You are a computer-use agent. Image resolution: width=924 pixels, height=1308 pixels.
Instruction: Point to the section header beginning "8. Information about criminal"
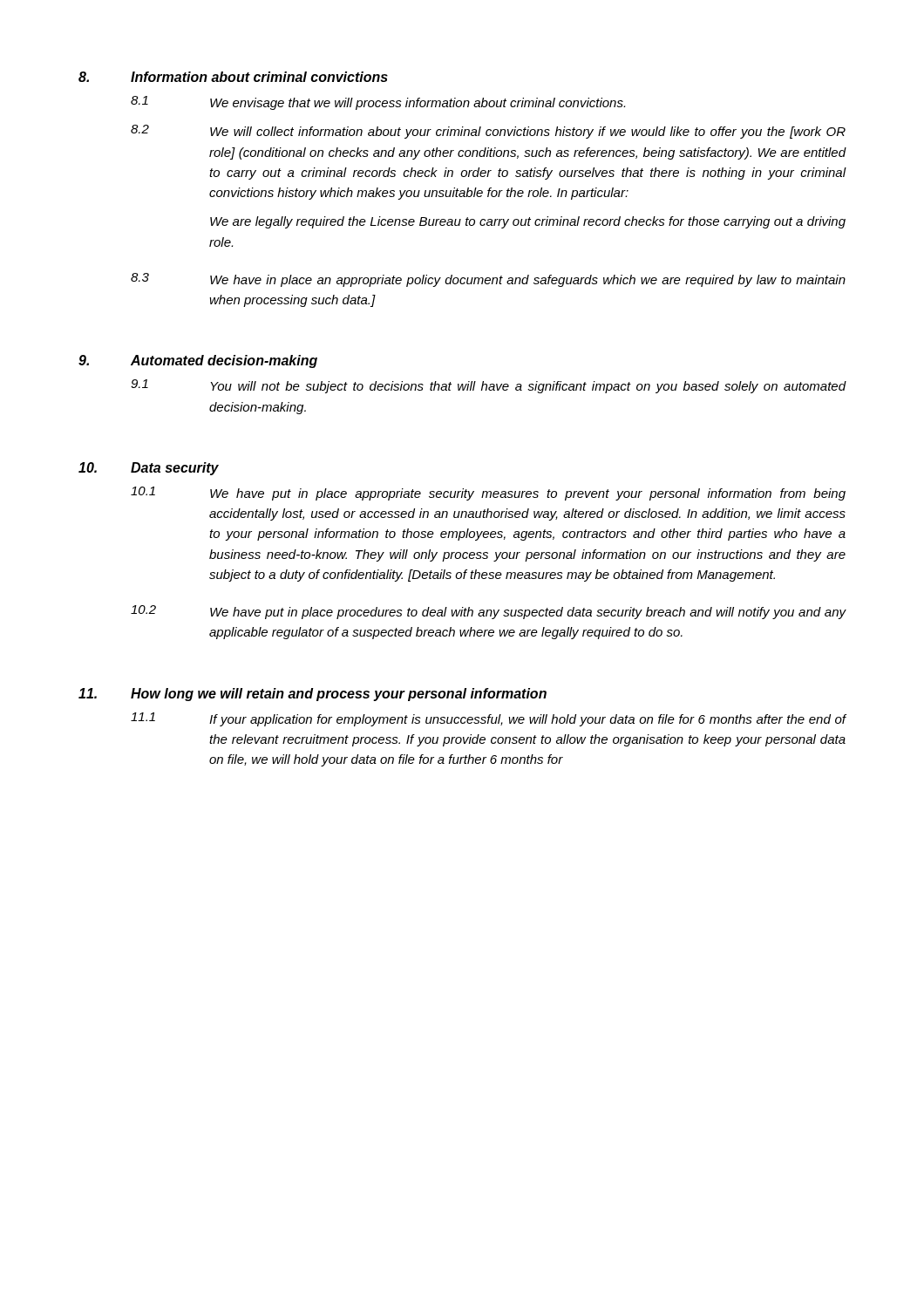[233, 78]
